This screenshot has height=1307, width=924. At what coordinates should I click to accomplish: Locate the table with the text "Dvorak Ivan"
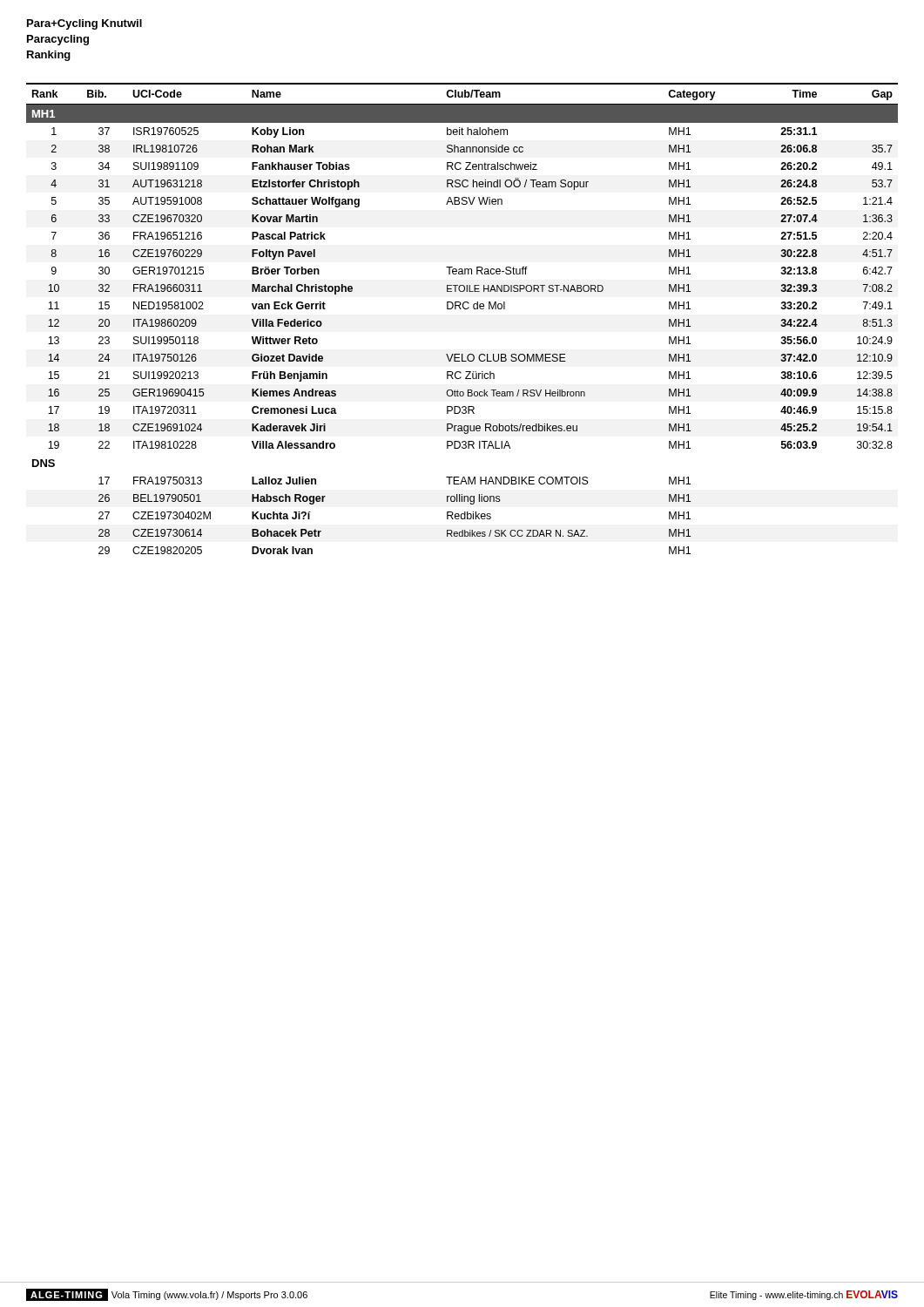[462, 321]
